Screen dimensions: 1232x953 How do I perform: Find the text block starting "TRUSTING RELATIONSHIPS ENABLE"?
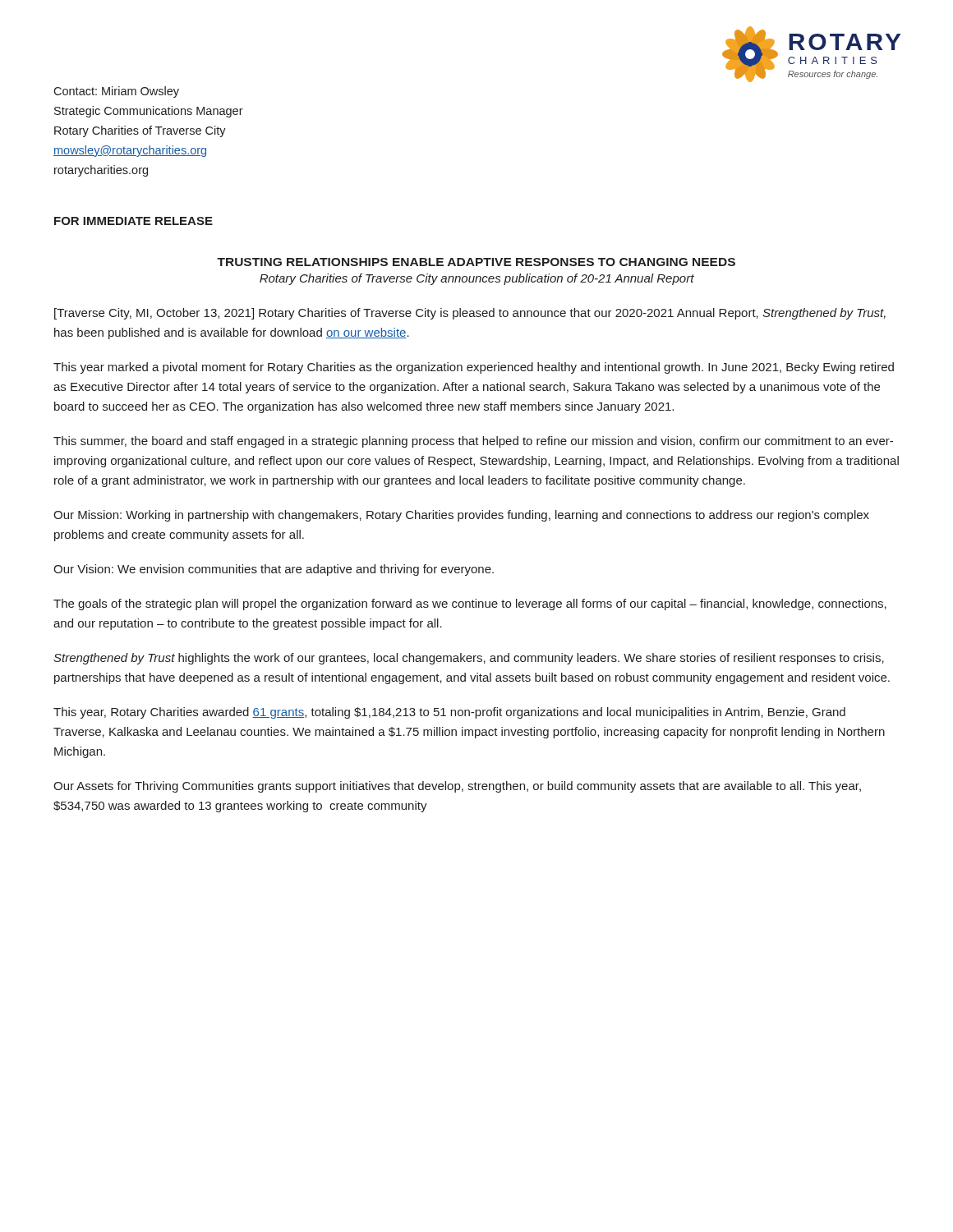pyautogui.click(x=476, y=262)
